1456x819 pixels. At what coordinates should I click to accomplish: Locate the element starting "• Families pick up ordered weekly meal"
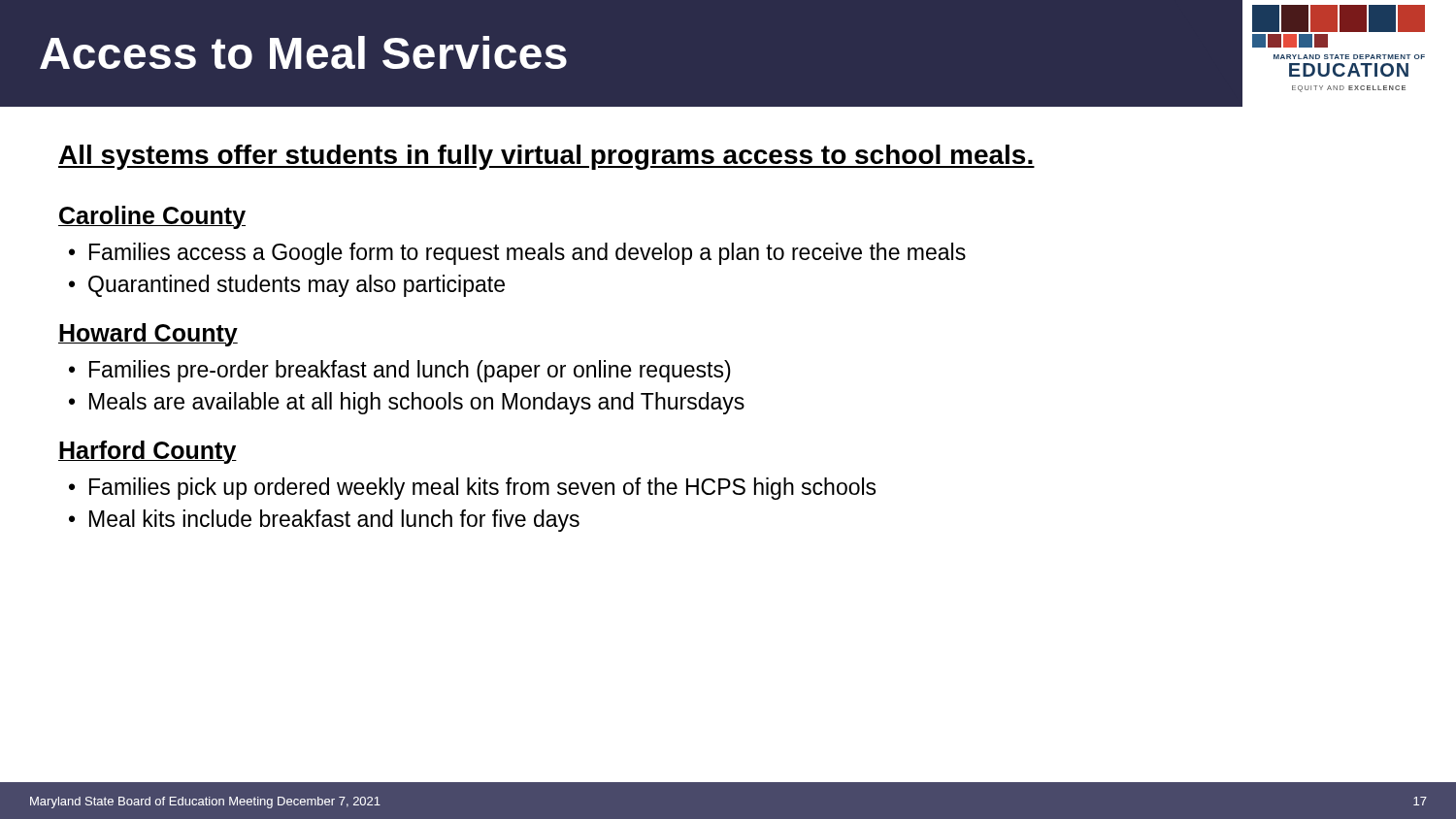472,488
